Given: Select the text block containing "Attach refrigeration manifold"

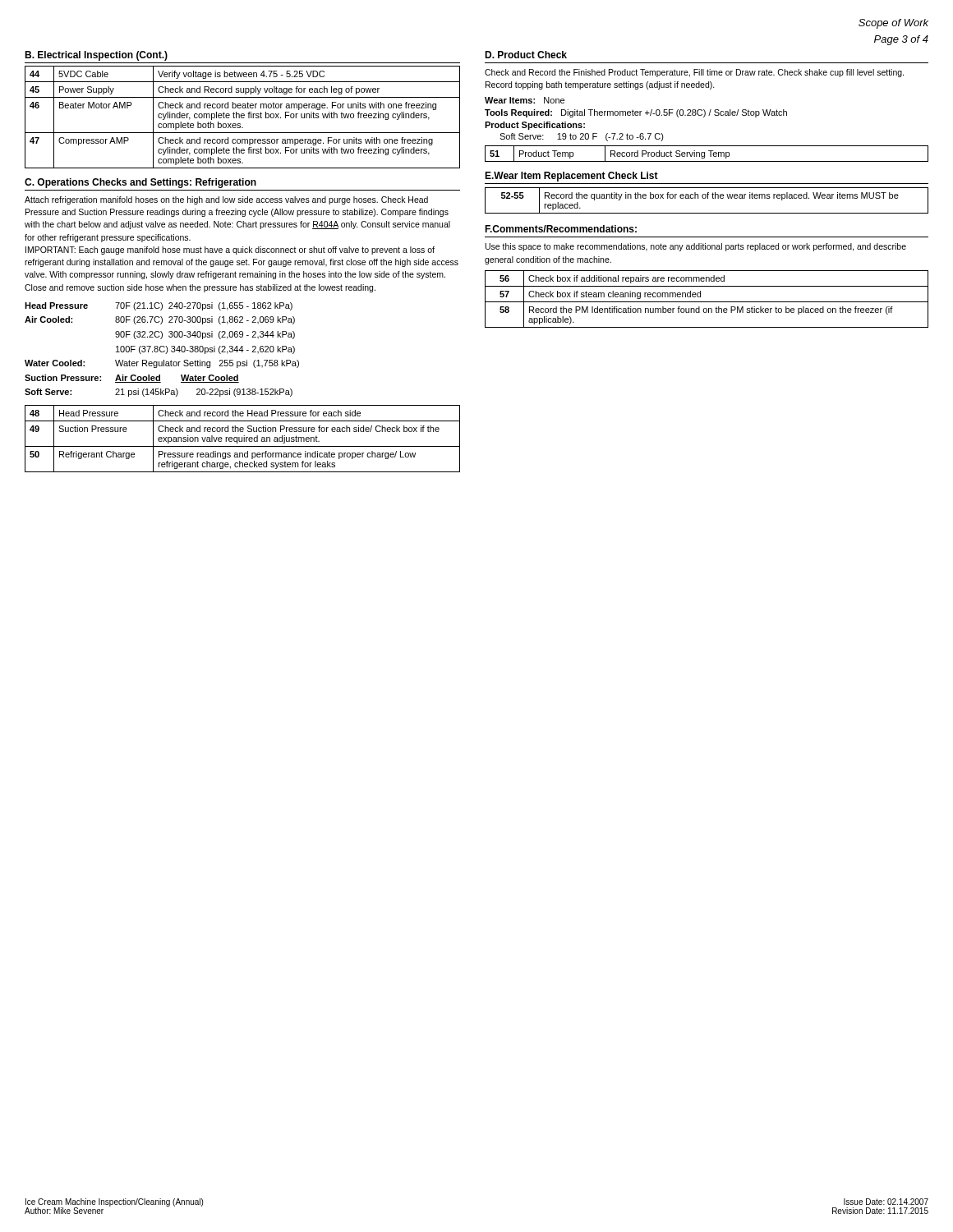Looking at the screenshot, I should (242, 243).
